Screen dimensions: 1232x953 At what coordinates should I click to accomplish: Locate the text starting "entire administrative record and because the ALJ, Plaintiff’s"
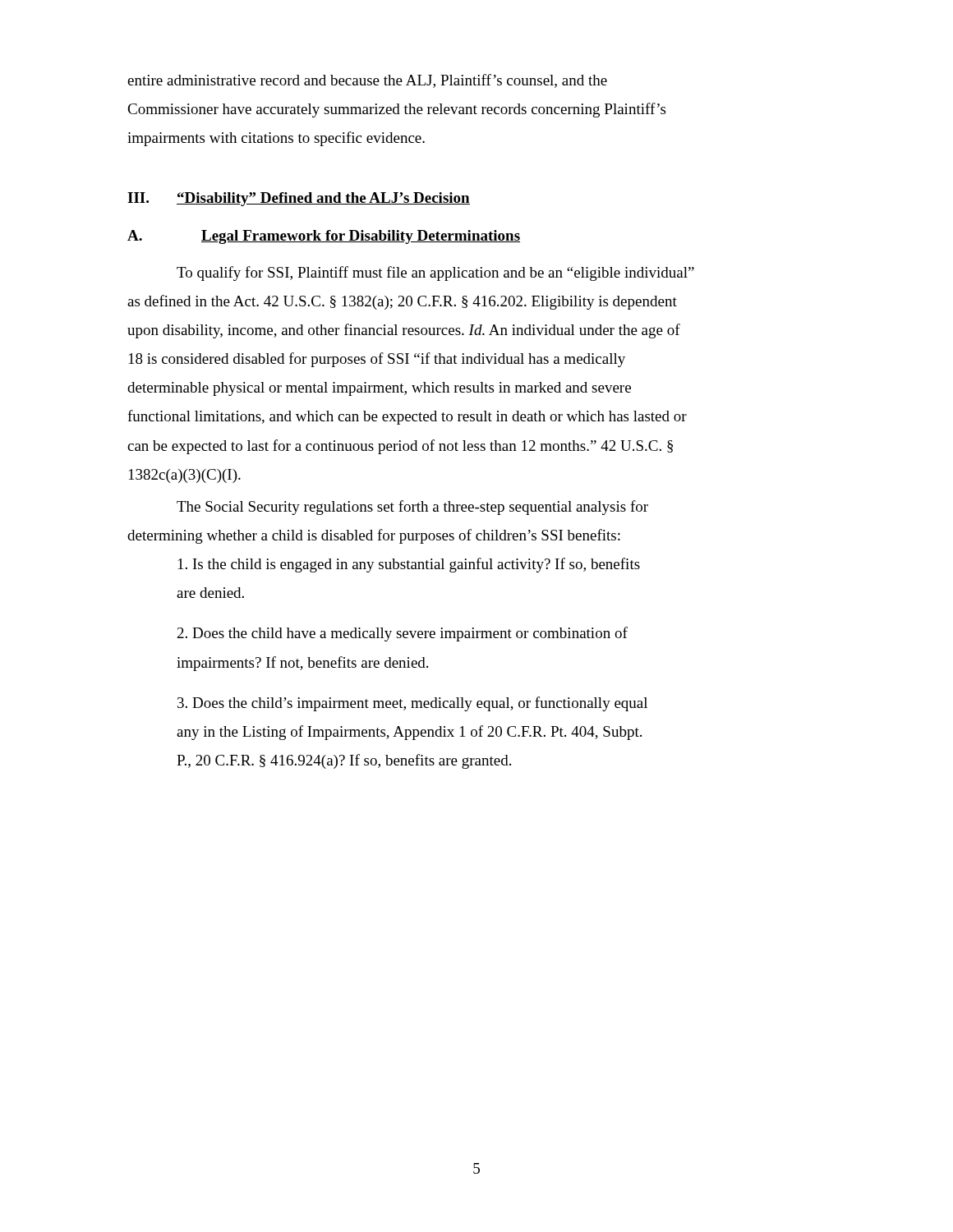tap(476, 109)
